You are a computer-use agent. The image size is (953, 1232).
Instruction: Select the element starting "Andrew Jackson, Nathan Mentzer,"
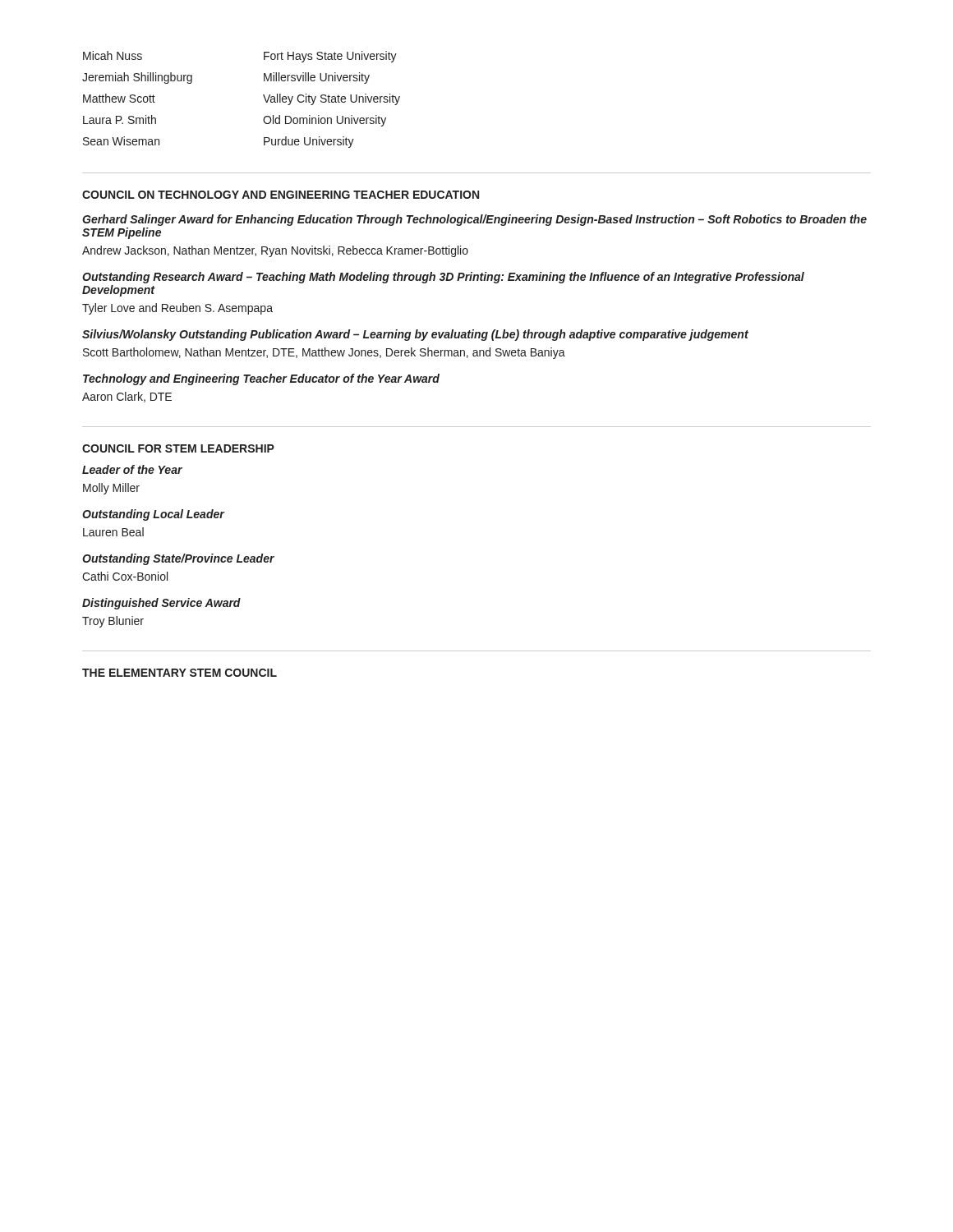click(275, 251)
